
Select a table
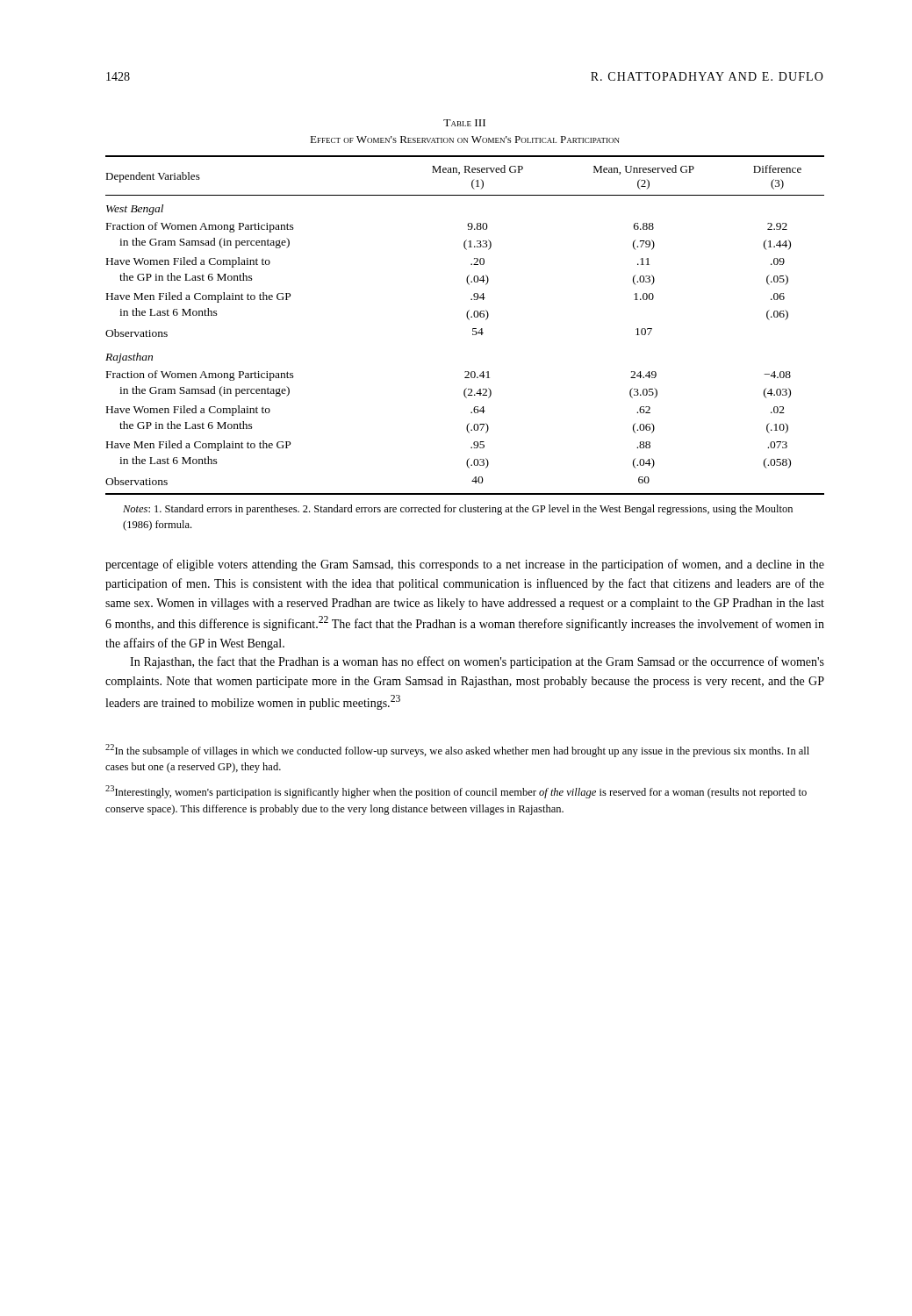465,325
